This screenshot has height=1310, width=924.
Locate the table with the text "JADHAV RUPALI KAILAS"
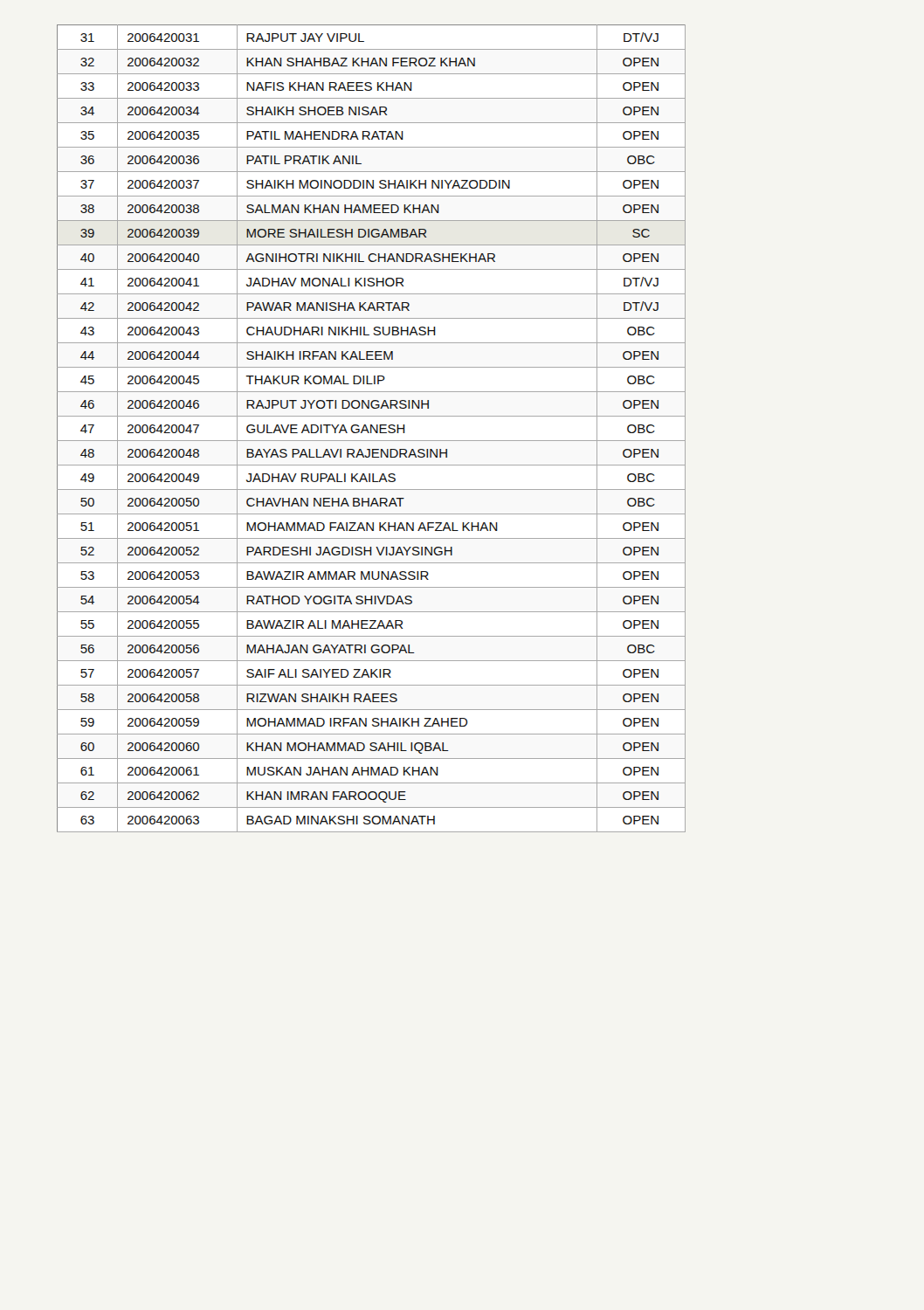click(x=371, y=428)
